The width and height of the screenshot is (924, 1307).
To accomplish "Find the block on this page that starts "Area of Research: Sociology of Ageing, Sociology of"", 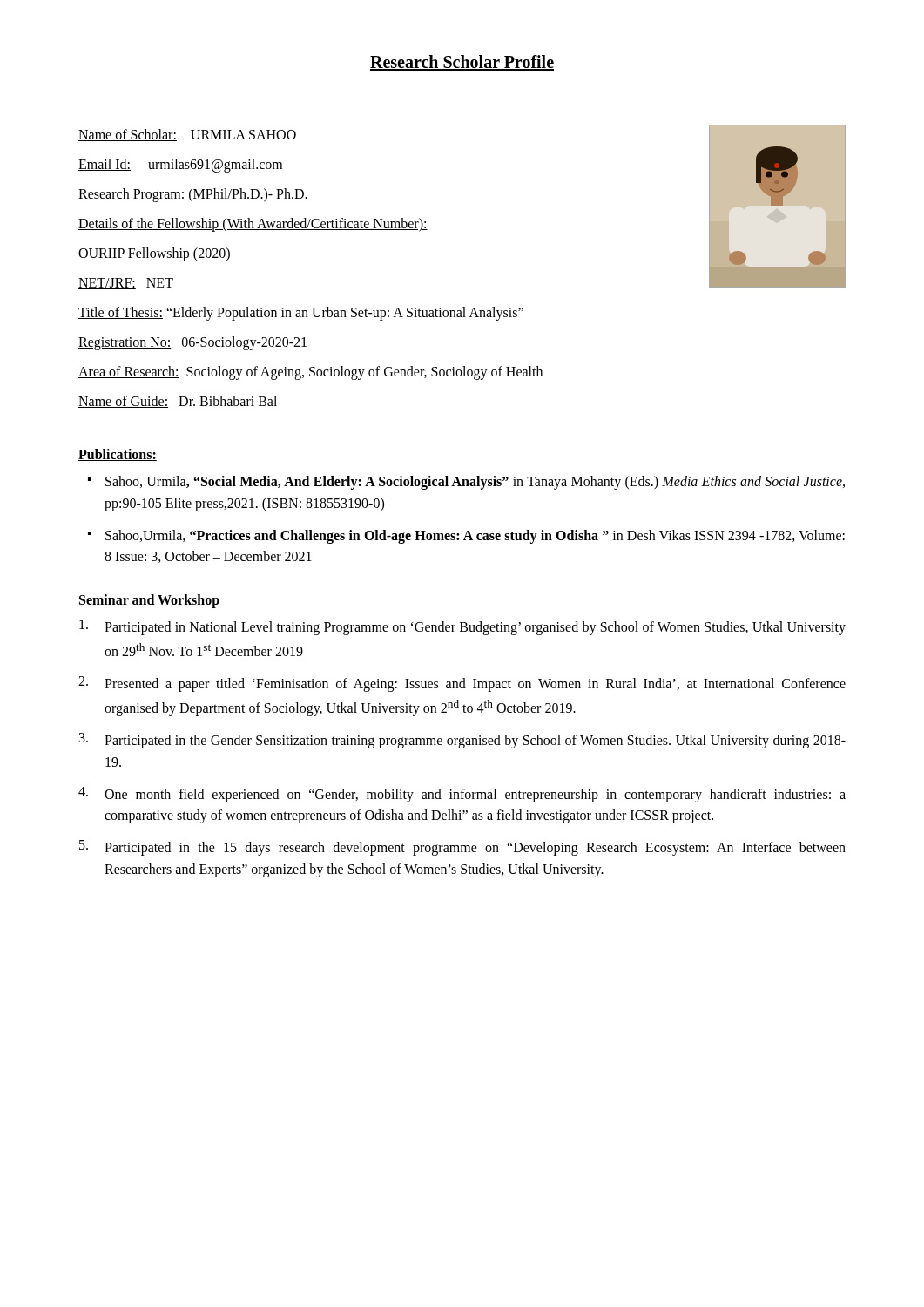I will (x=311, y=372).
